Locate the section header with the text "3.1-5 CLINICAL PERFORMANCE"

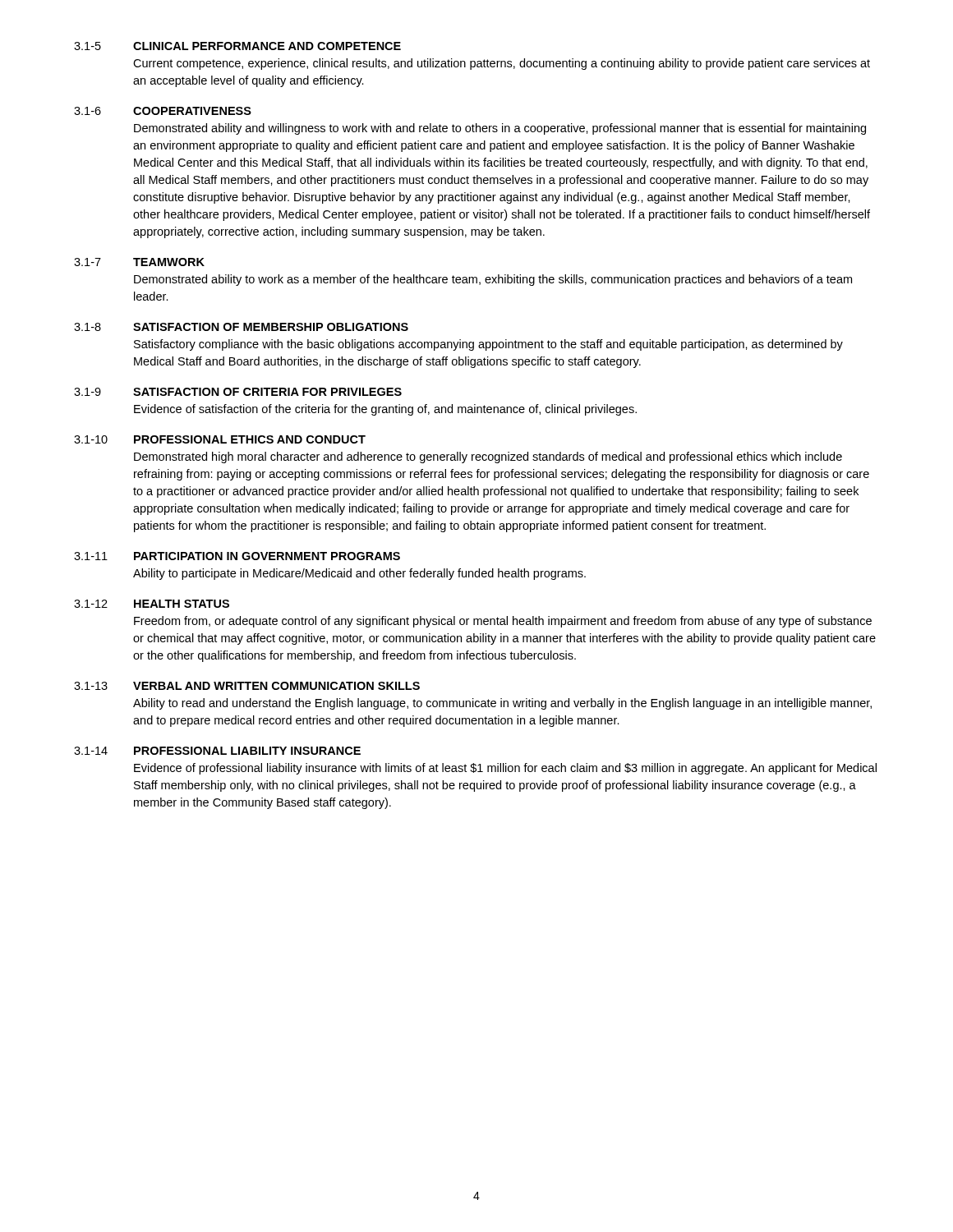(476, 64)
